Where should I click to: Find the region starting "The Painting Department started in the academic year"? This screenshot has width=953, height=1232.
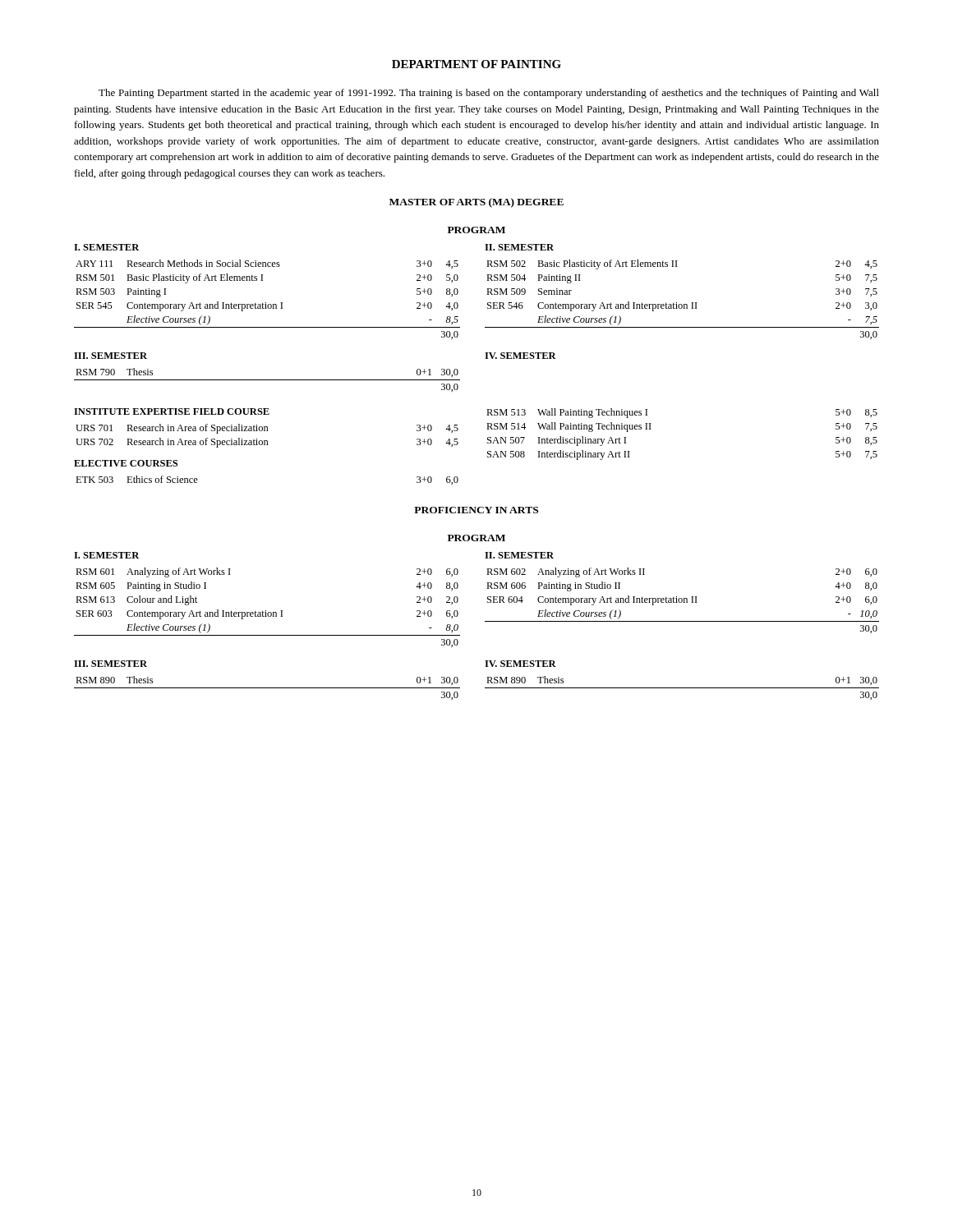click(476, 132)
